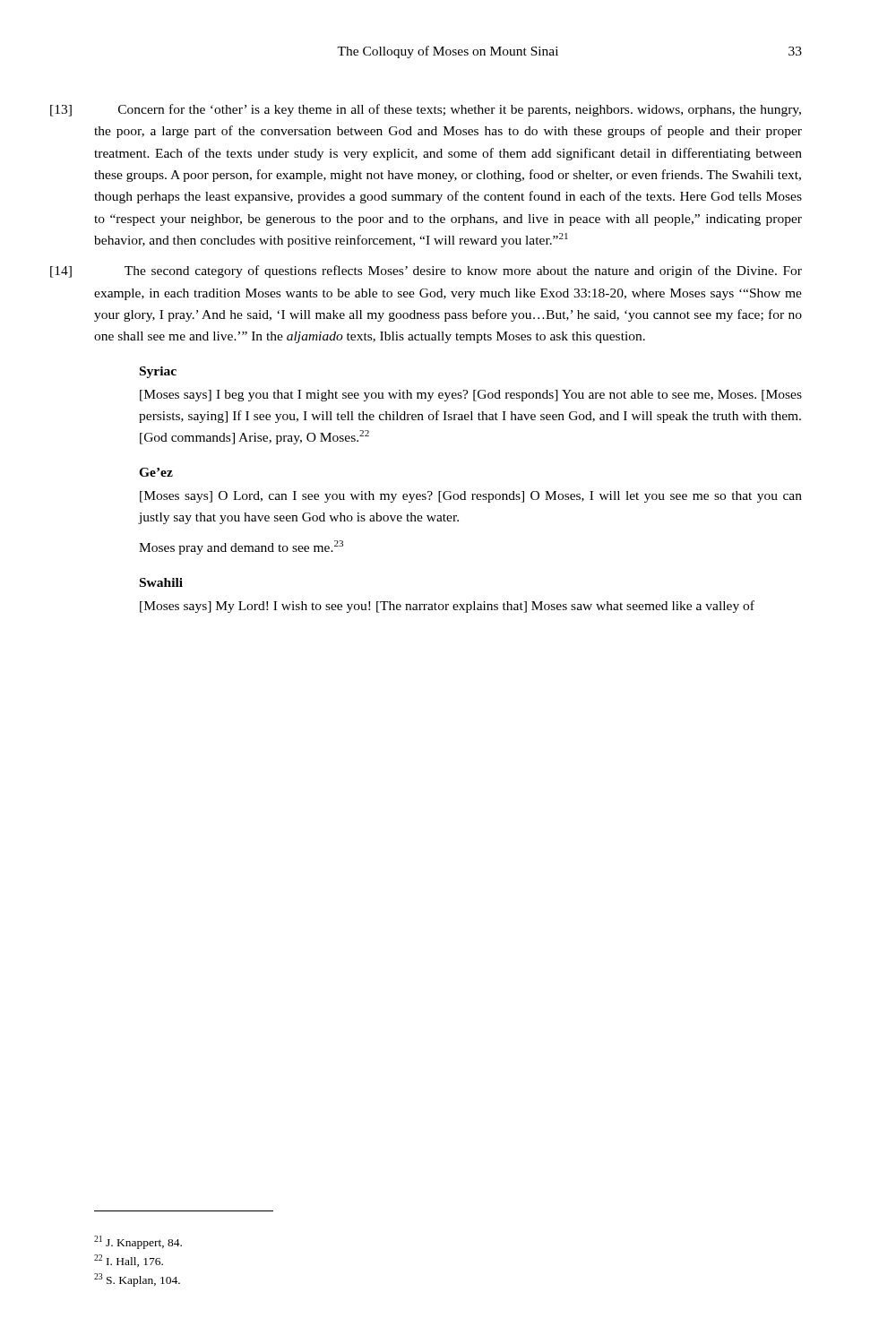This screenshot has width=896, height=1344.
Task: Find "22 I. Hall, 176." on this page
Action: [x=129, y=1260]
